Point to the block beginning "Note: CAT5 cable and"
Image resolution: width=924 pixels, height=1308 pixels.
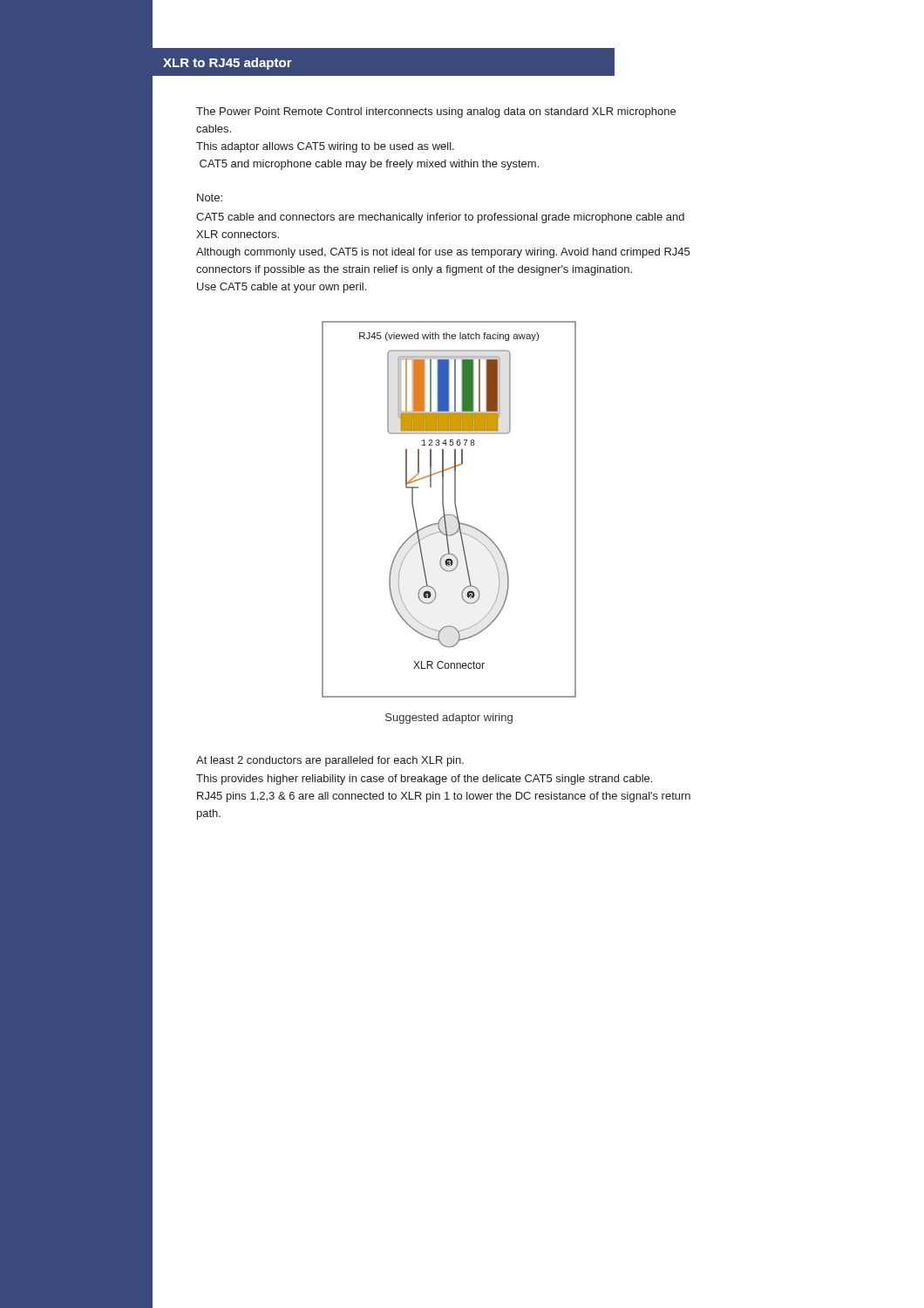point(449,241)
